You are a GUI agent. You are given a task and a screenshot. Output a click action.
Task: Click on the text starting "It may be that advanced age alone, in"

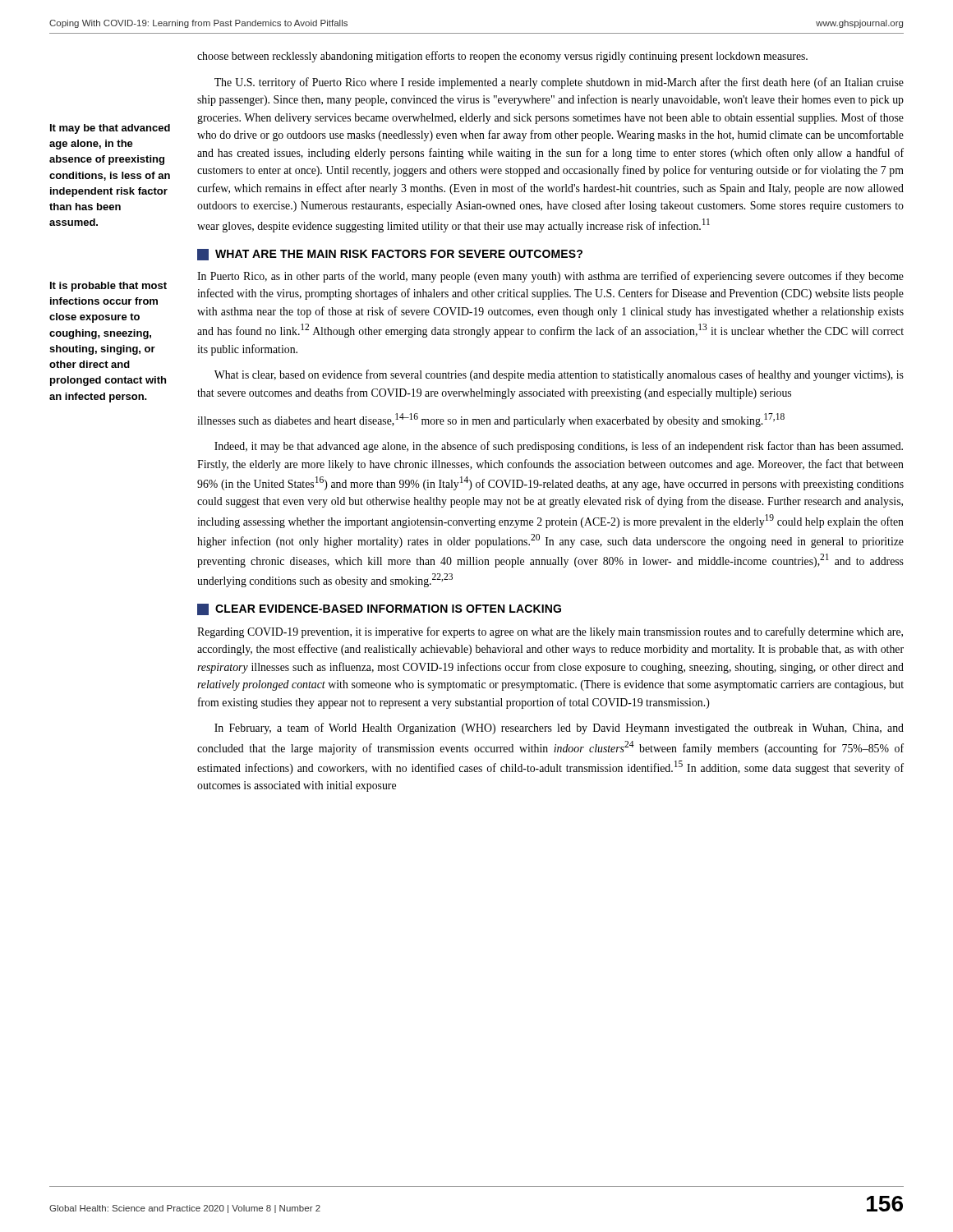(110, 175)
